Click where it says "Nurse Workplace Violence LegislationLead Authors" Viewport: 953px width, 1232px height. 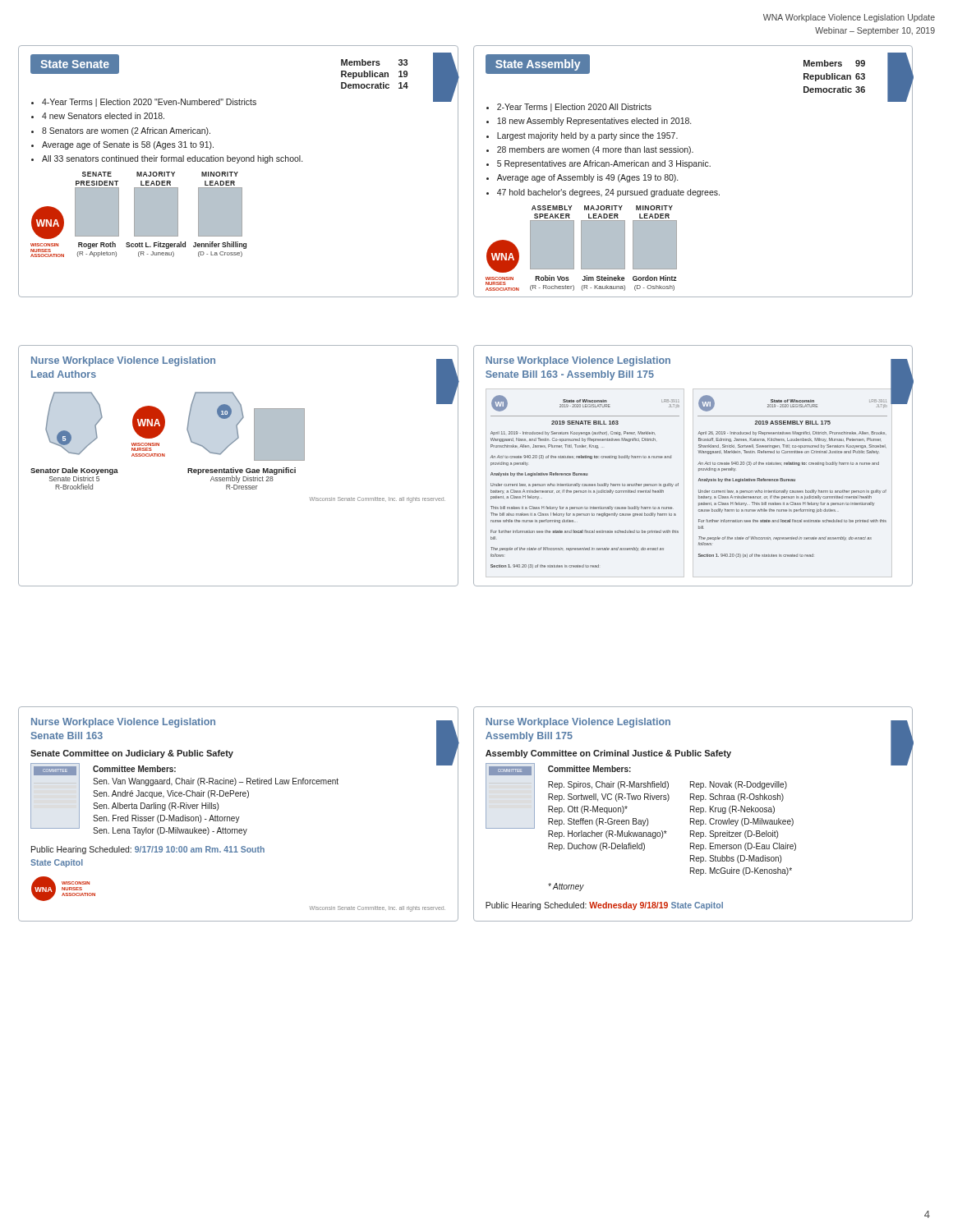click(123, 368)
